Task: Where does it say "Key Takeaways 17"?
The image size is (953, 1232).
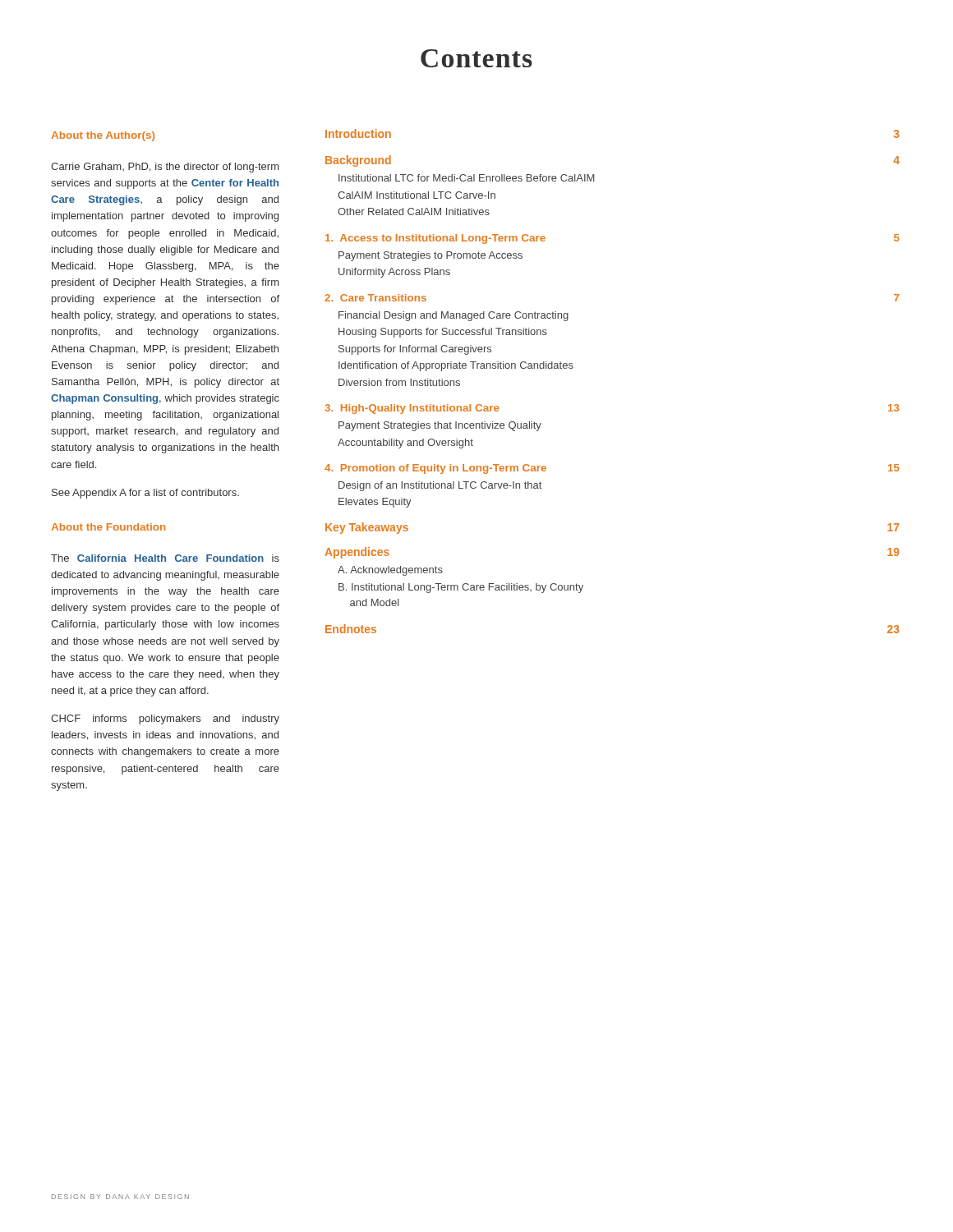Action: tap(364, 528)
